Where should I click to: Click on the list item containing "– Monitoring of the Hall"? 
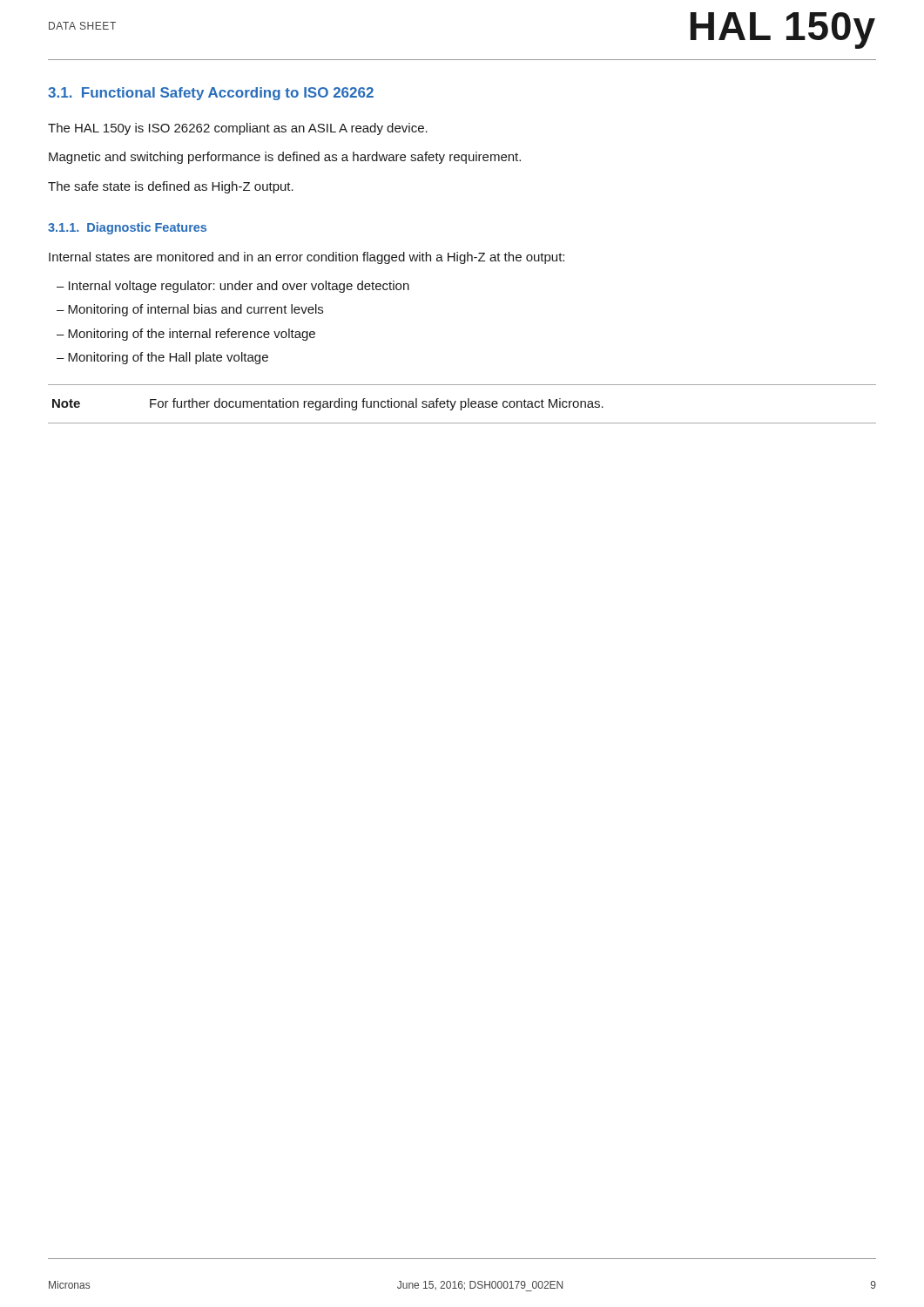pos(163,357)
